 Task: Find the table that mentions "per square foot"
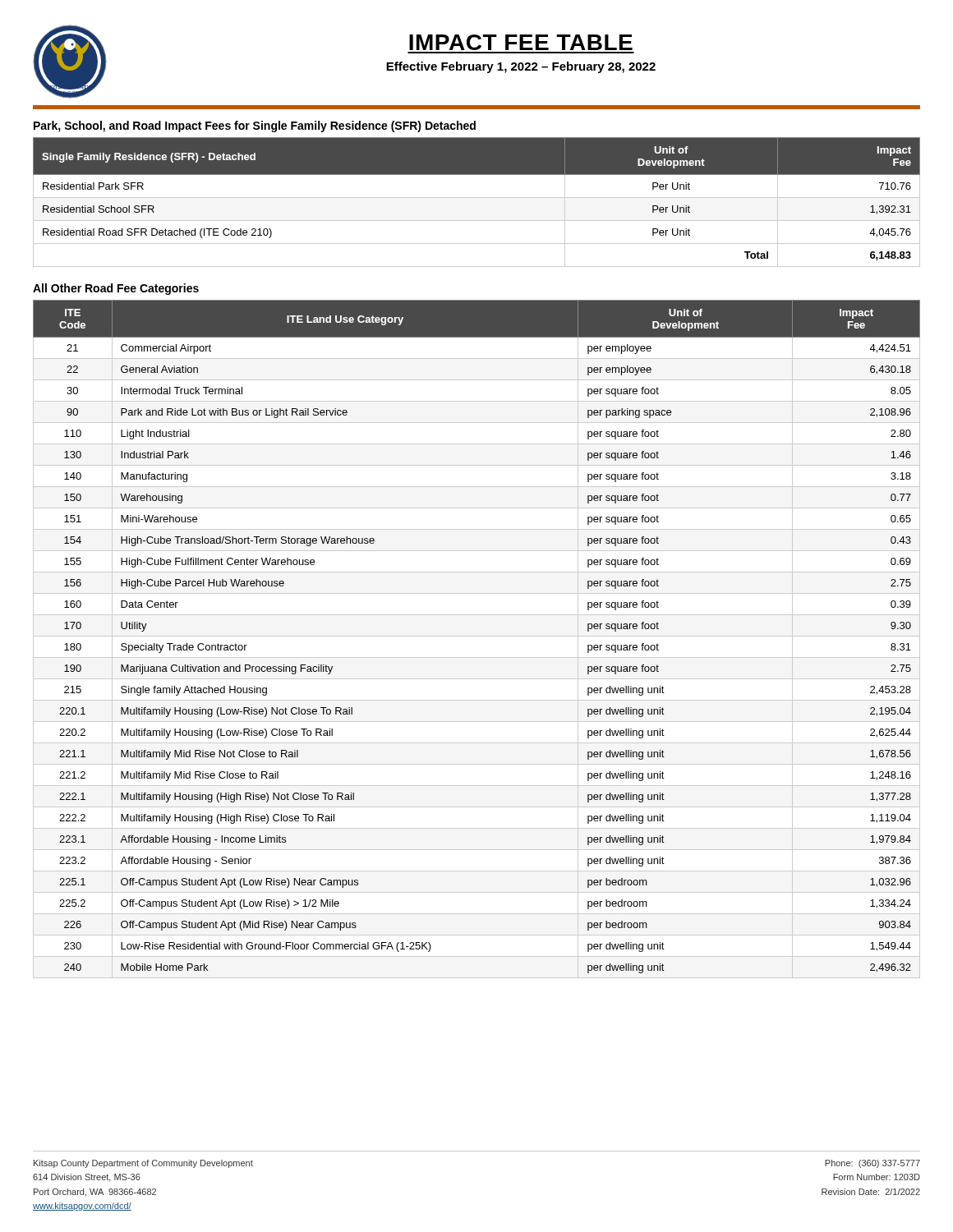click(476, 639)
